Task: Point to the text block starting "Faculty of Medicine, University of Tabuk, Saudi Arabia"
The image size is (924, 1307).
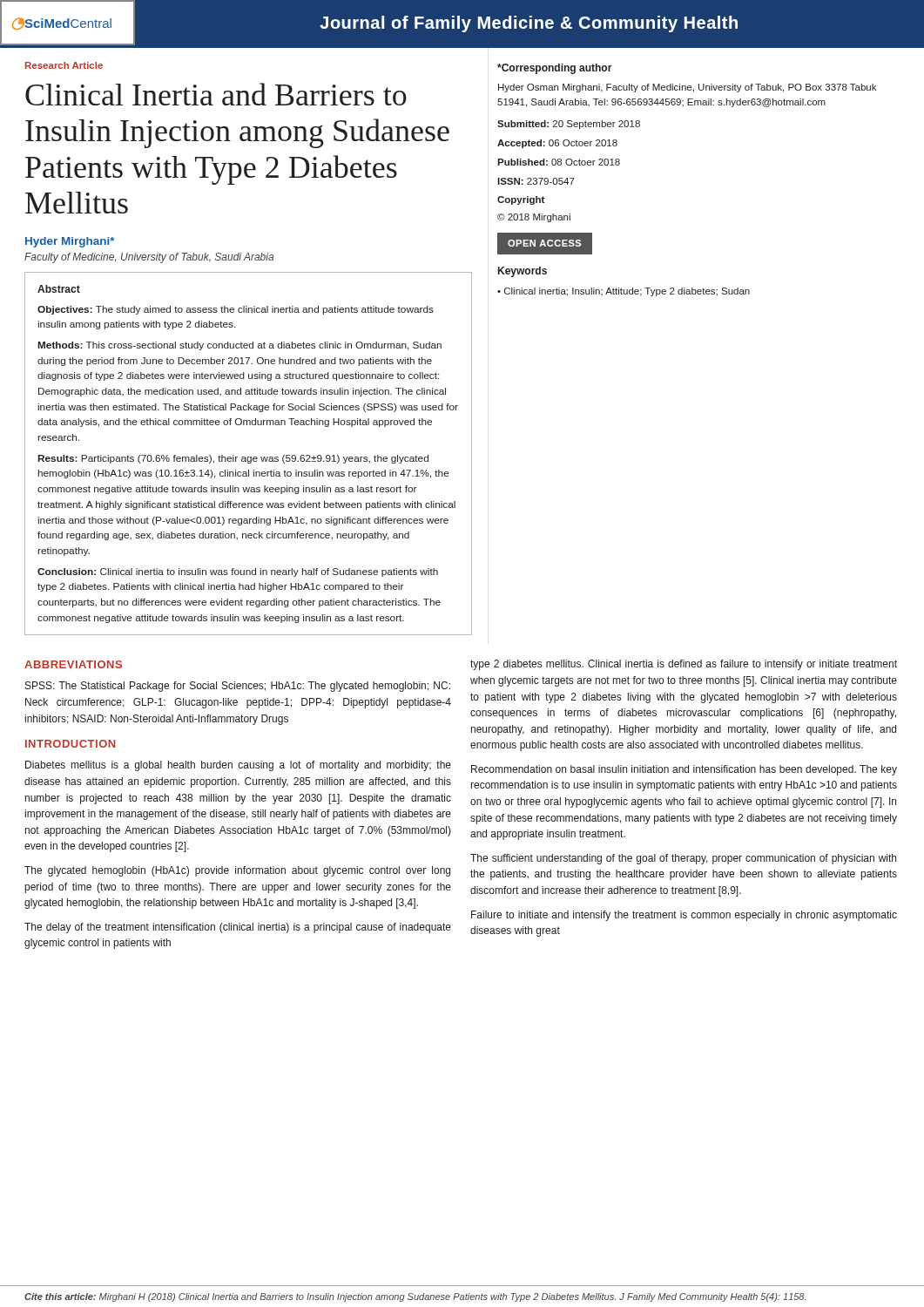Action: tap(149, 257)
